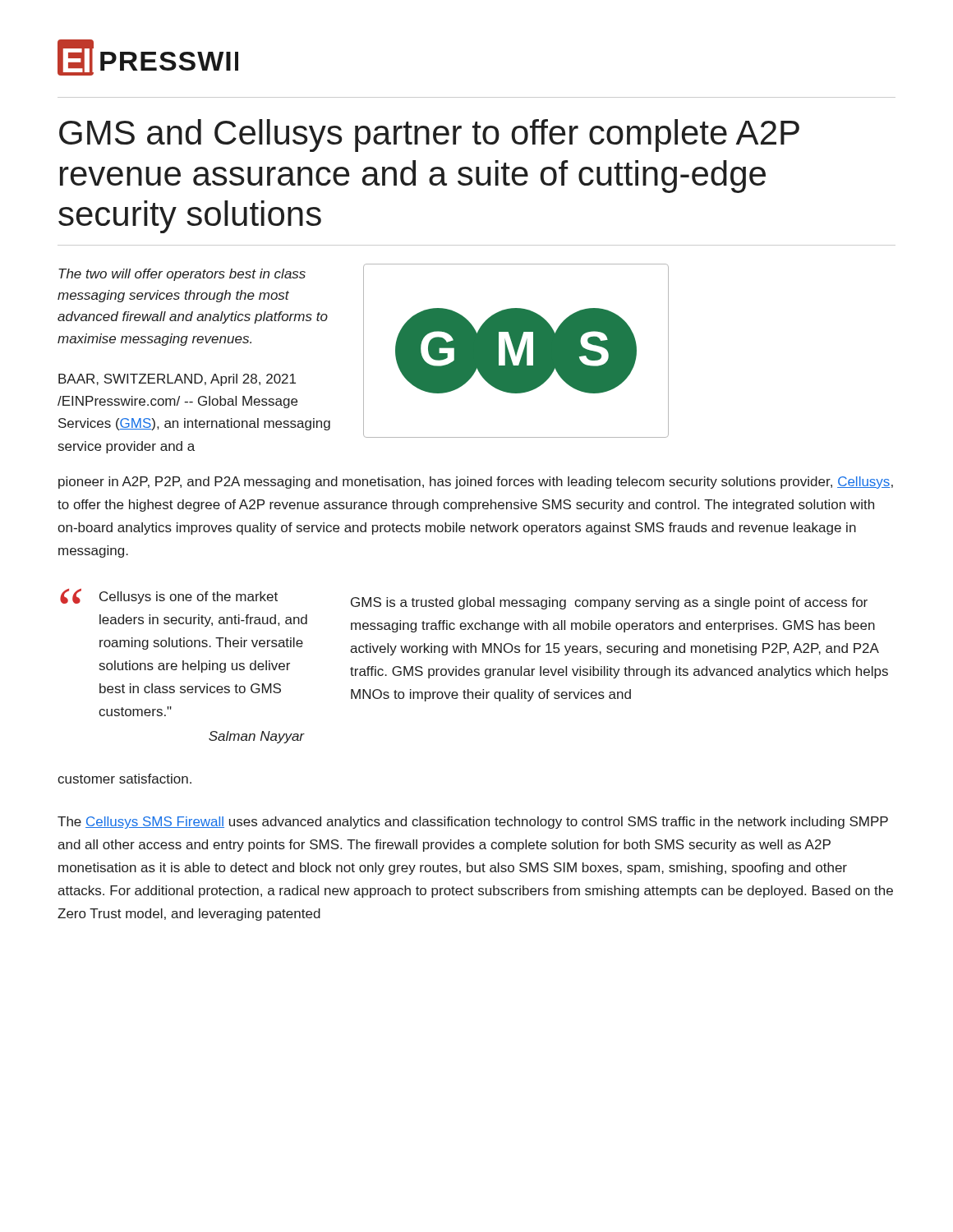
Task: Navigate to the text starting "GMS and Cellusys partner to offer"
Action: [x=476, y=174]
